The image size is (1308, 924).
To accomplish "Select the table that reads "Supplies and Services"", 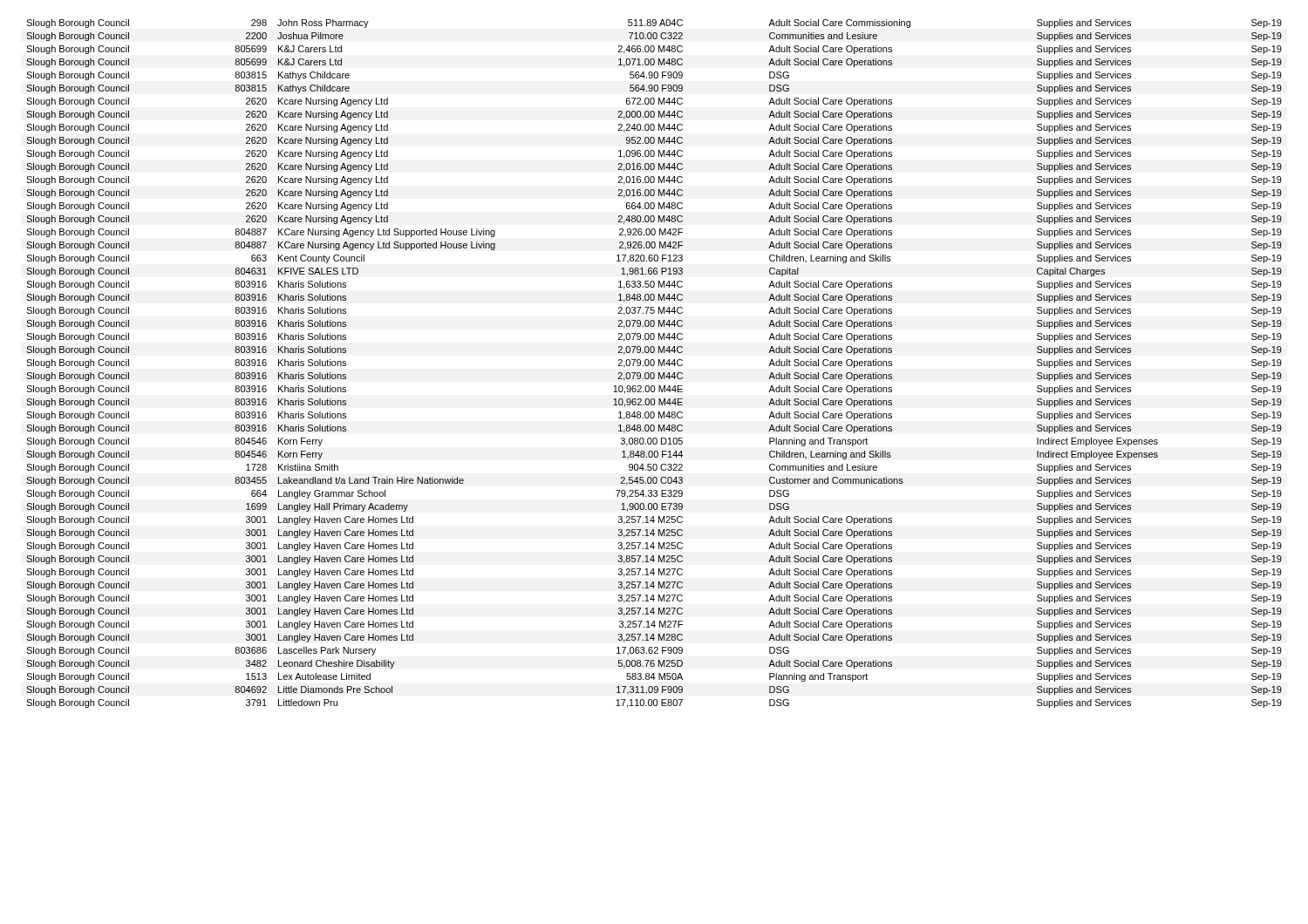I will 654,362.
